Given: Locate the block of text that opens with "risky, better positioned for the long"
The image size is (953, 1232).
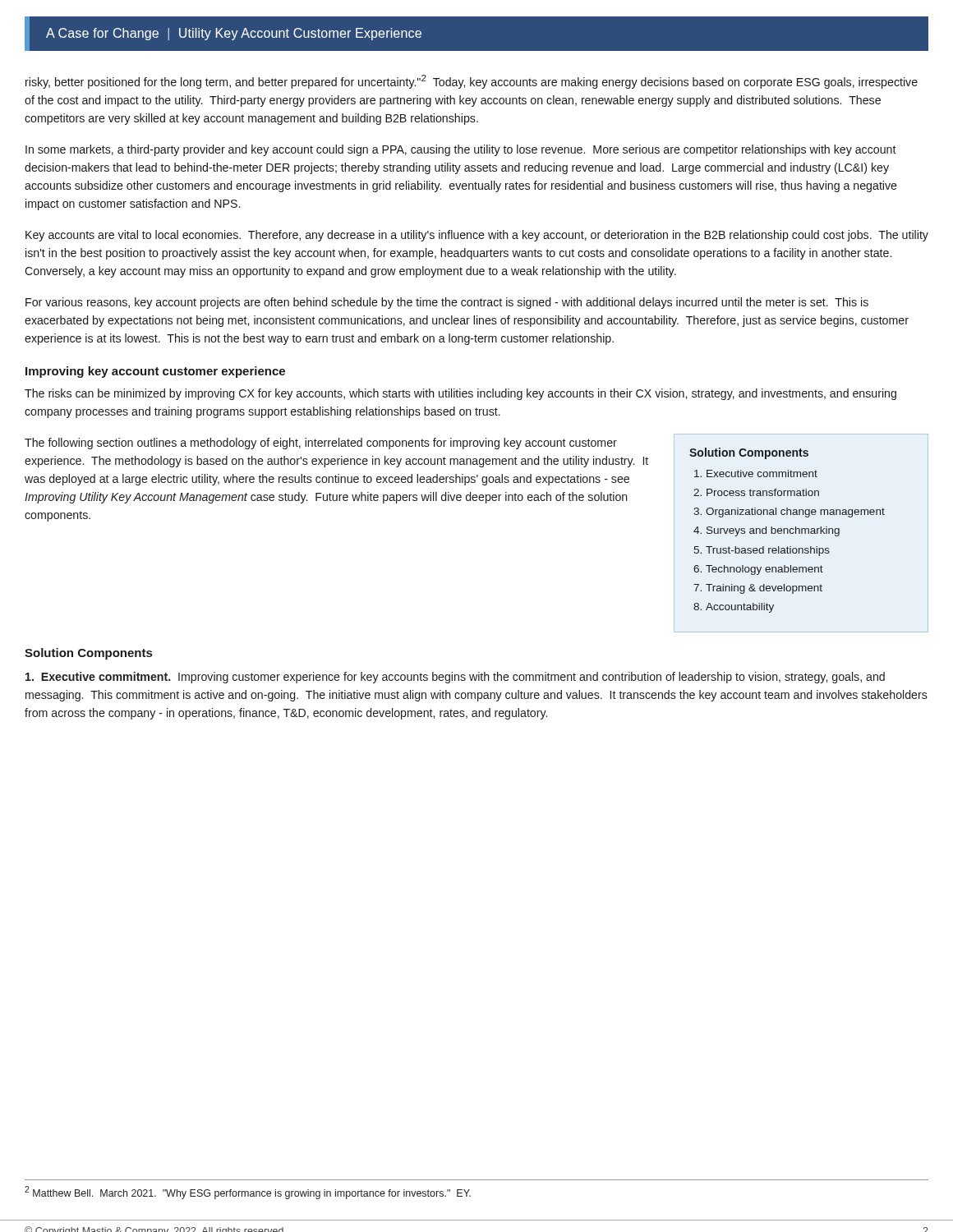Looking at the screenshot, I should click(x=471, y=98).
